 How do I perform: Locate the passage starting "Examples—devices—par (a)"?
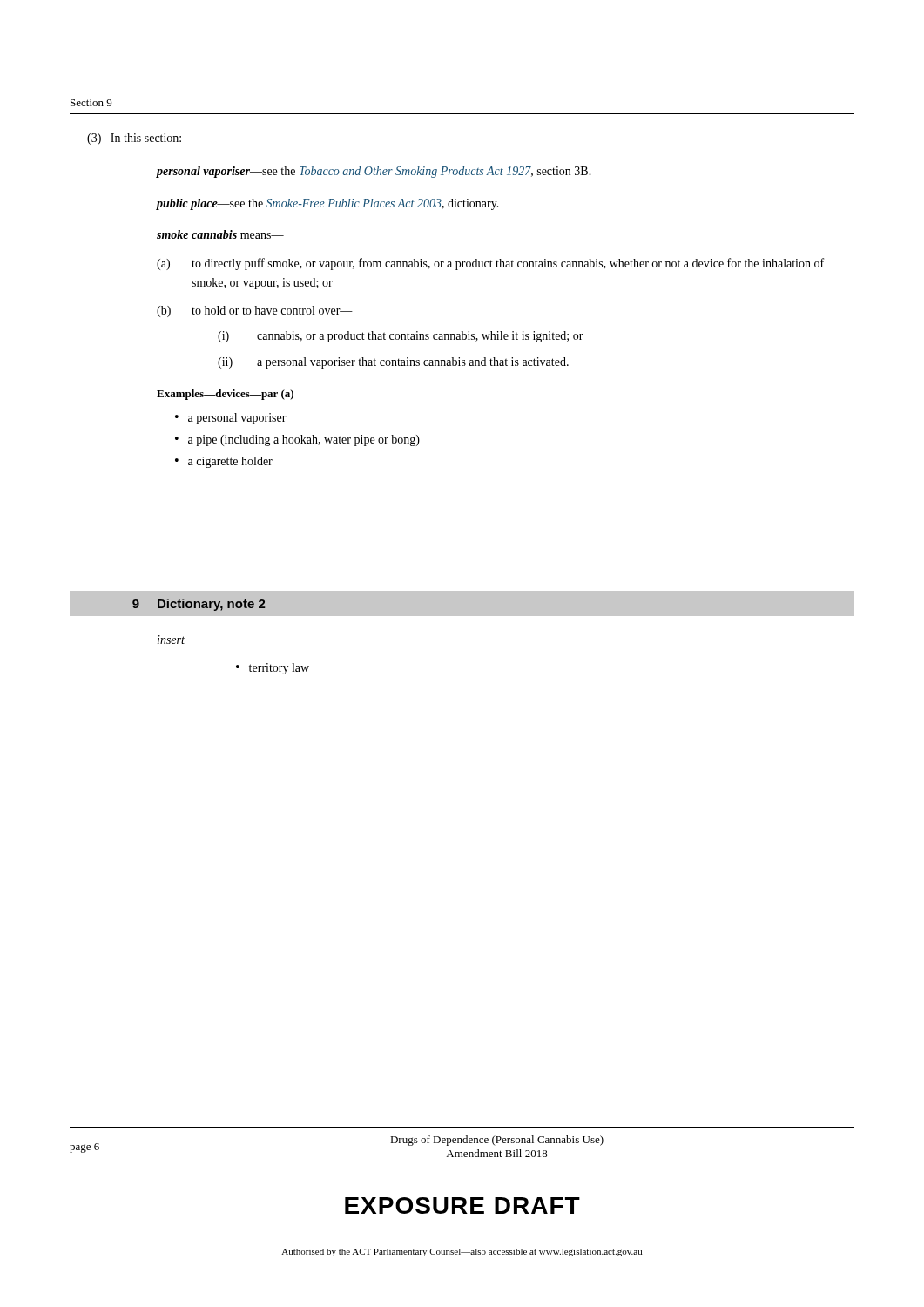click(x=225, y=393)
